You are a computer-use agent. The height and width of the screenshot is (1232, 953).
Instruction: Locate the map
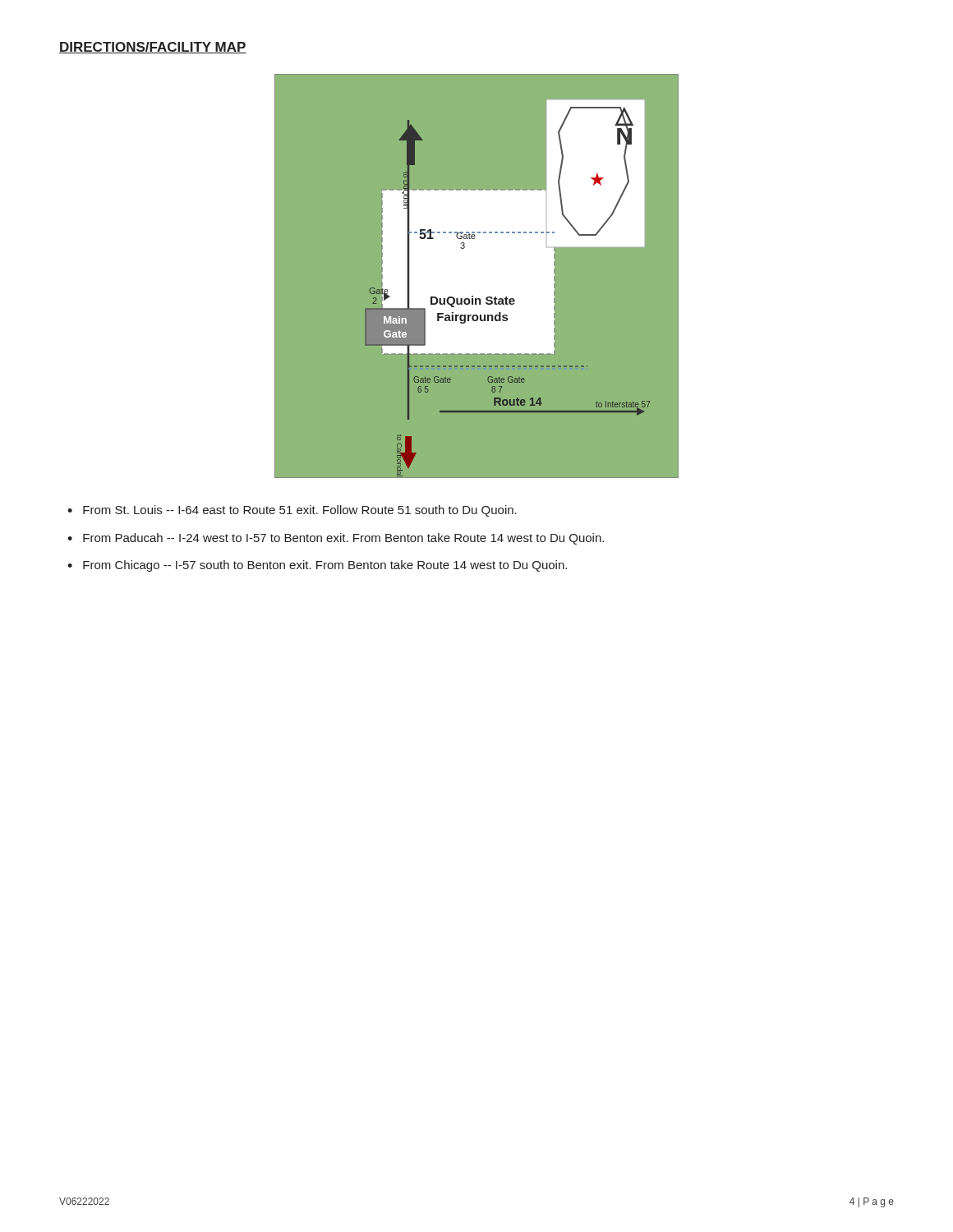476,276
